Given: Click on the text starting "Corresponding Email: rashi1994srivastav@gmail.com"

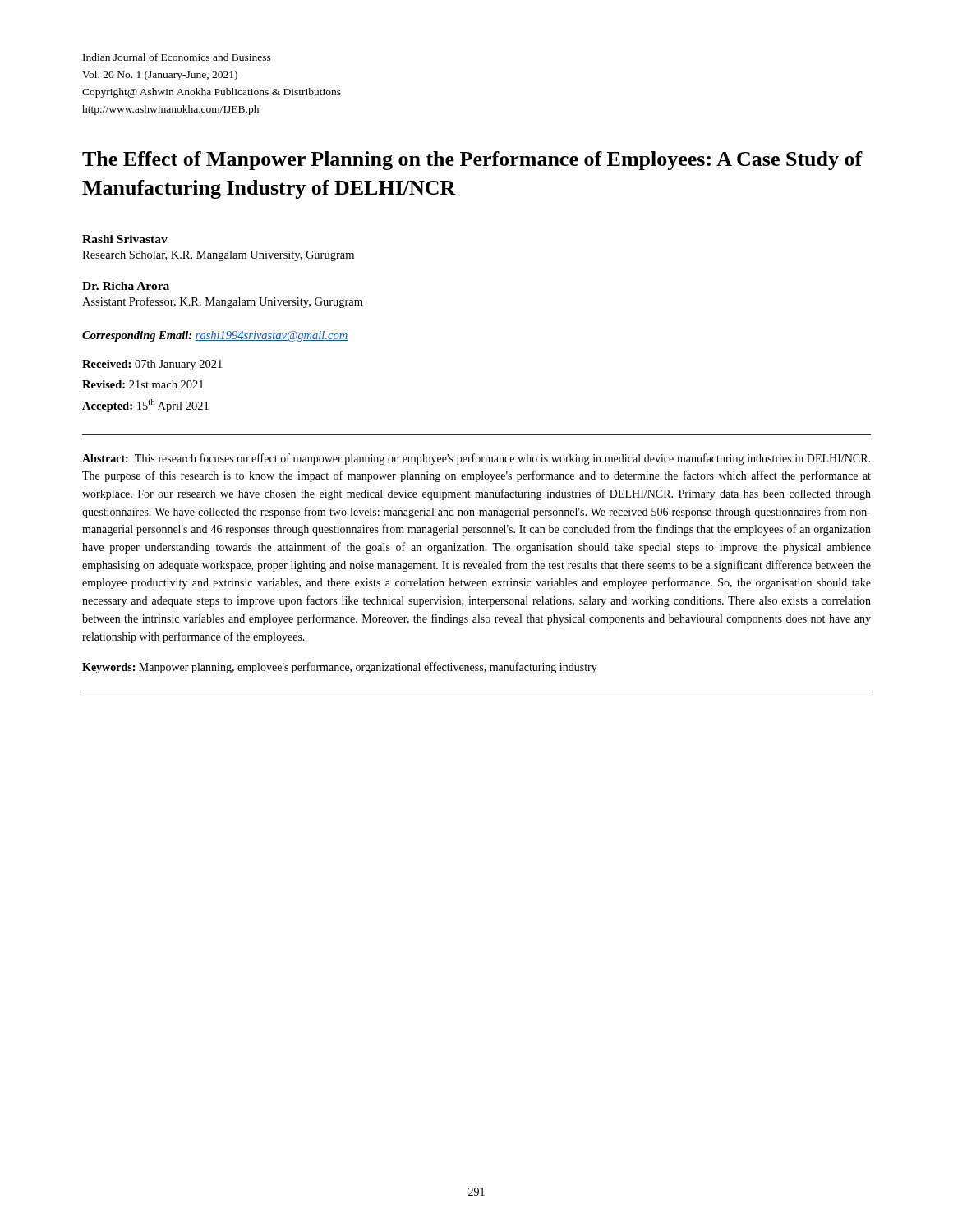Looking at the screenshot, I should [215, 335].
